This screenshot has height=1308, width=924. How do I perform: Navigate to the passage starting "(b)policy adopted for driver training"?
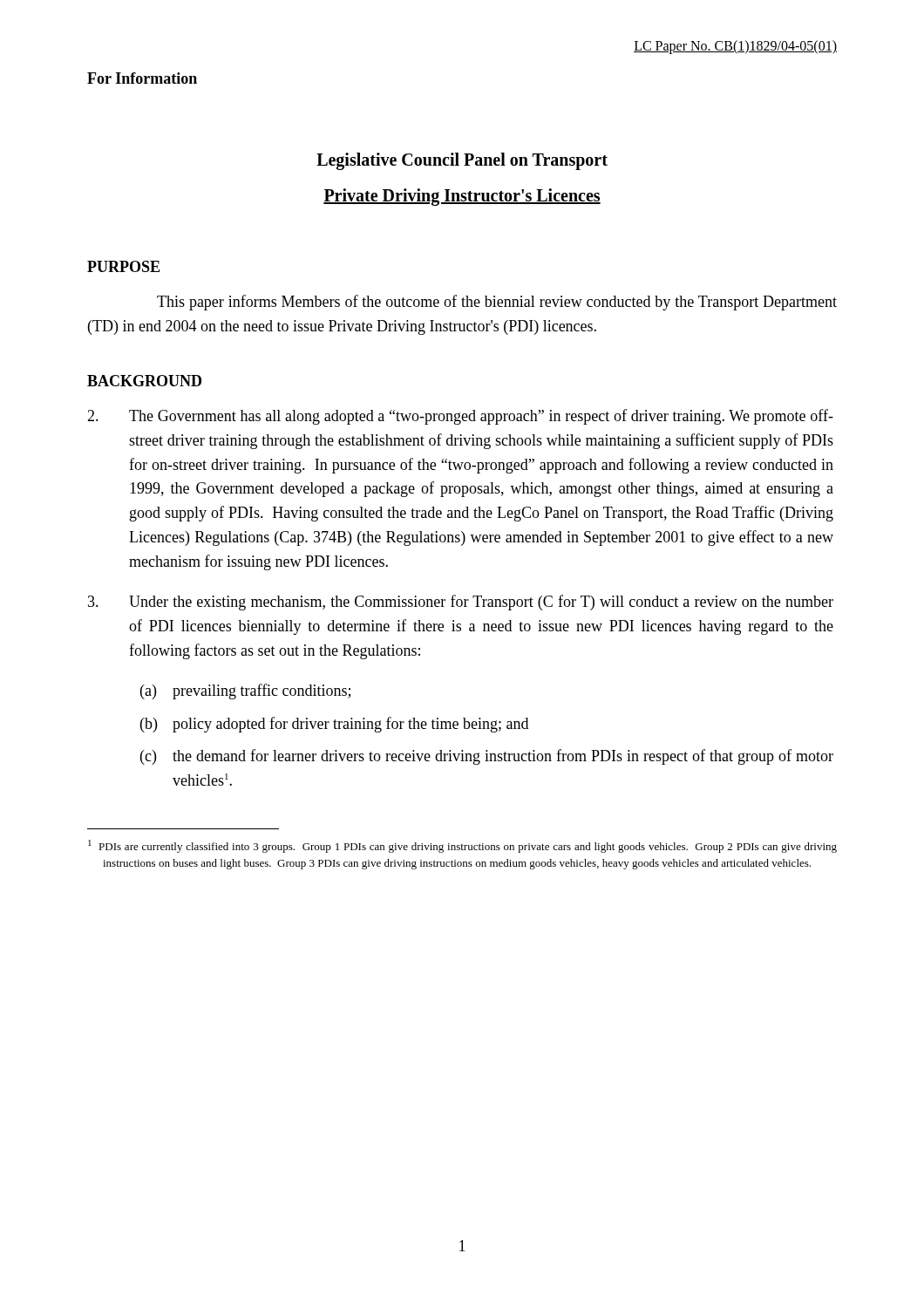pos(486,724)
